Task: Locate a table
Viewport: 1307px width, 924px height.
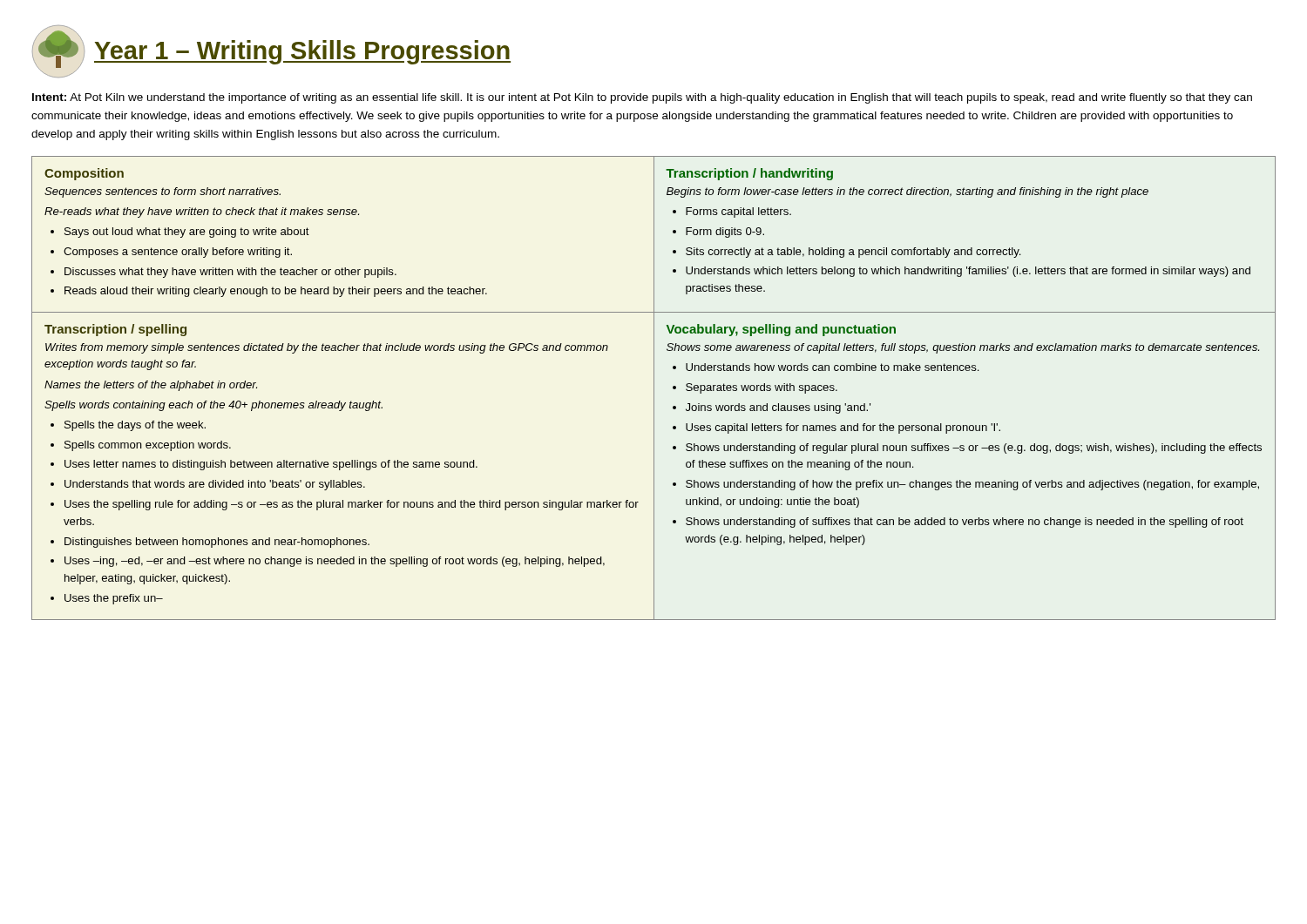Action: (654, 388)
